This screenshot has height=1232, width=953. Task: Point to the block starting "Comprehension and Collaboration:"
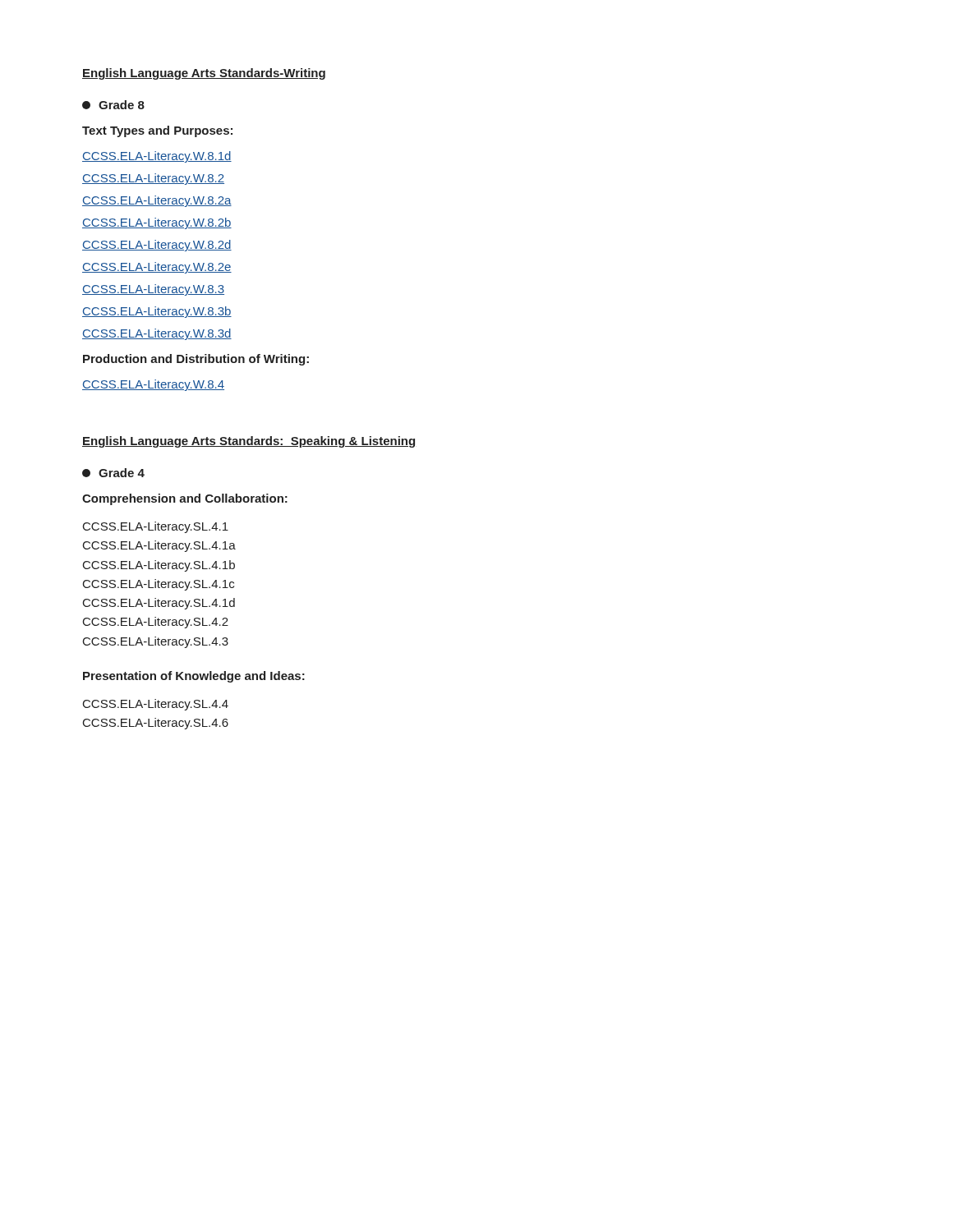tap(185, 498)
